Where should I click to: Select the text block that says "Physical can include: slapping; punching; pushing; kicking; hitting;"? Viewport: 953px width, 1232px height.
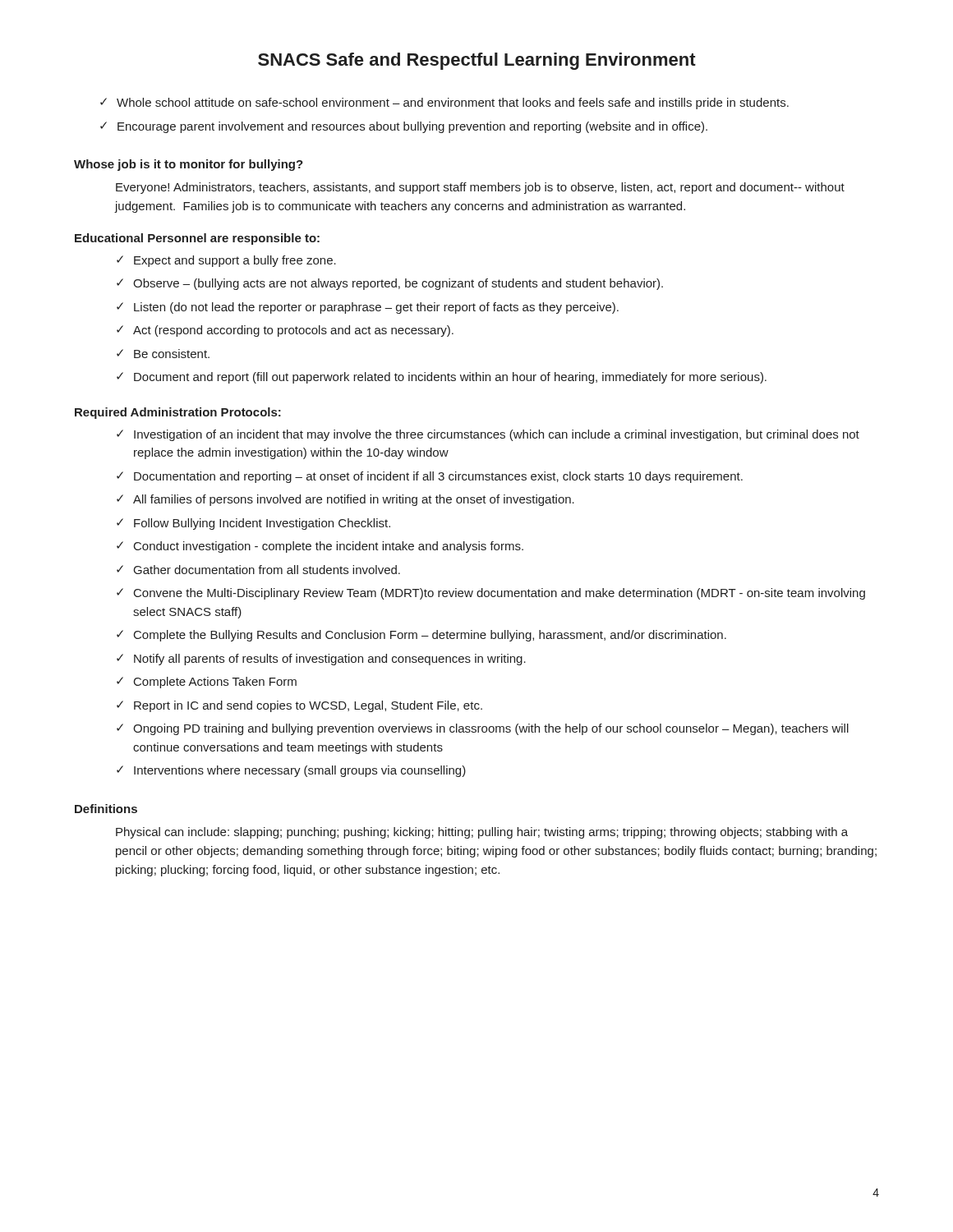point(496,850)
